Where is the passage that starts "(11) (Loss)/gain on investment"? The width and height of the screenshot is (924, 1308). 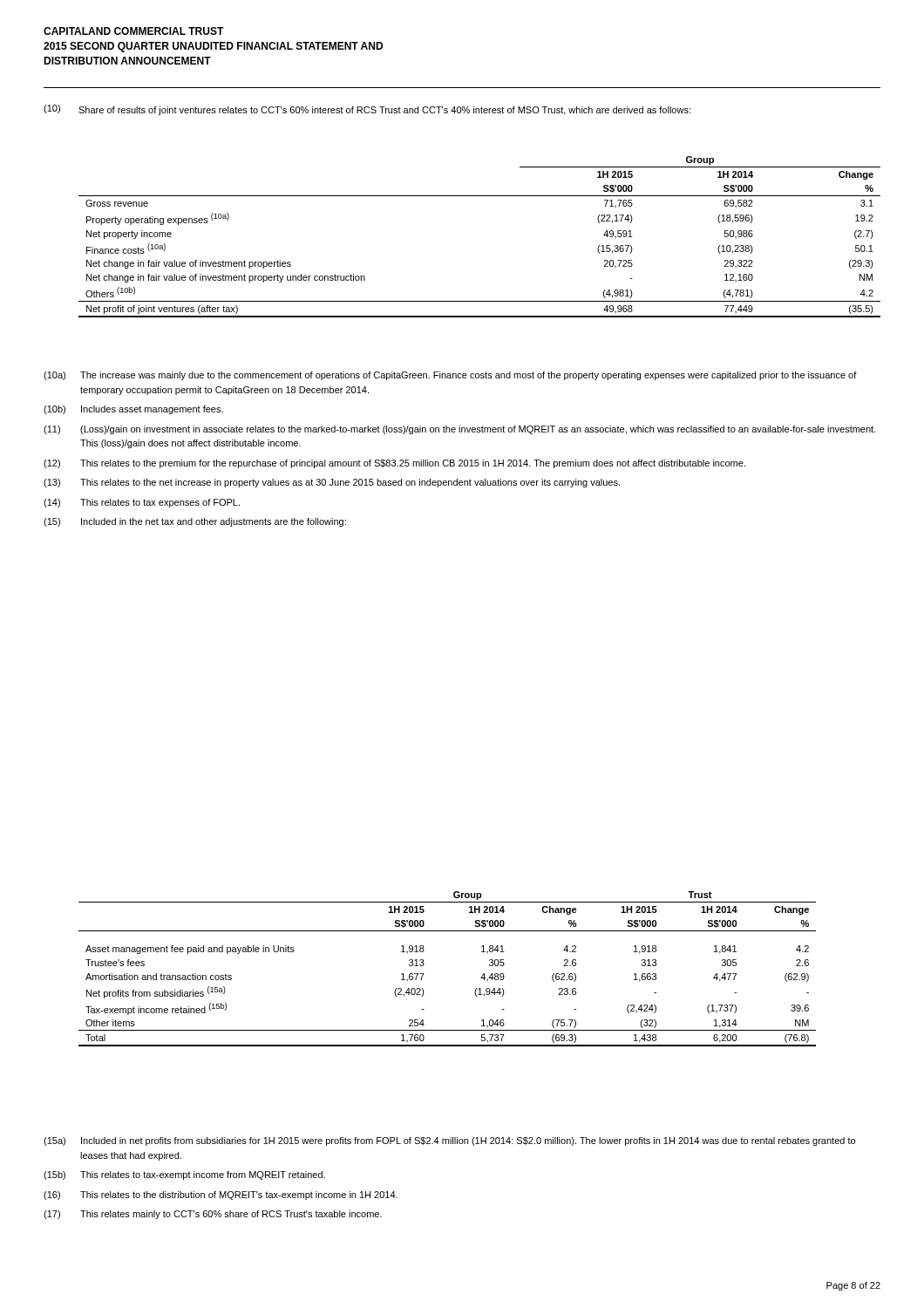coord(462,436)
